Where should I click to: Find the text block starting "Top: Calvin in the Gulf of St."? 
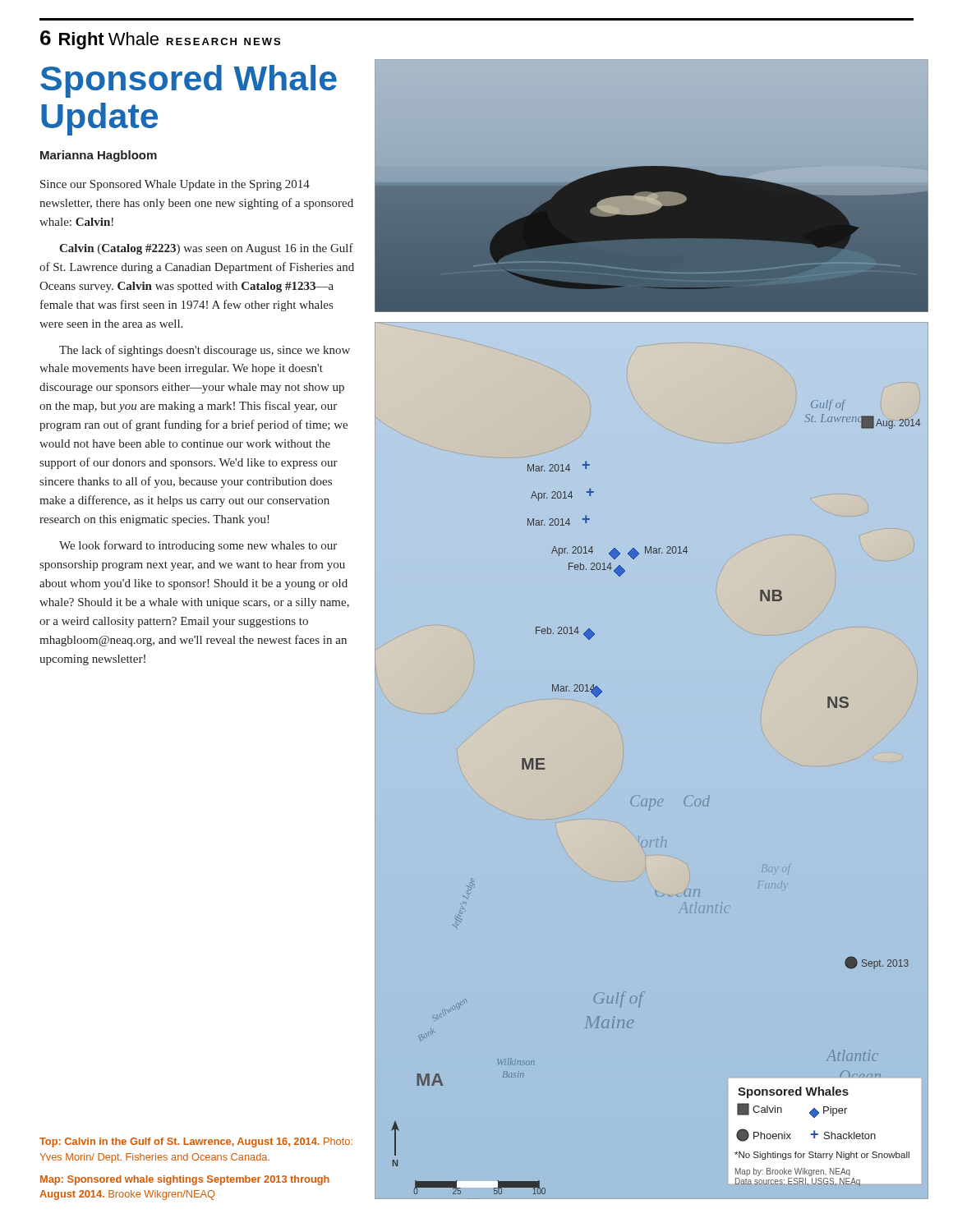(200, 1168)
